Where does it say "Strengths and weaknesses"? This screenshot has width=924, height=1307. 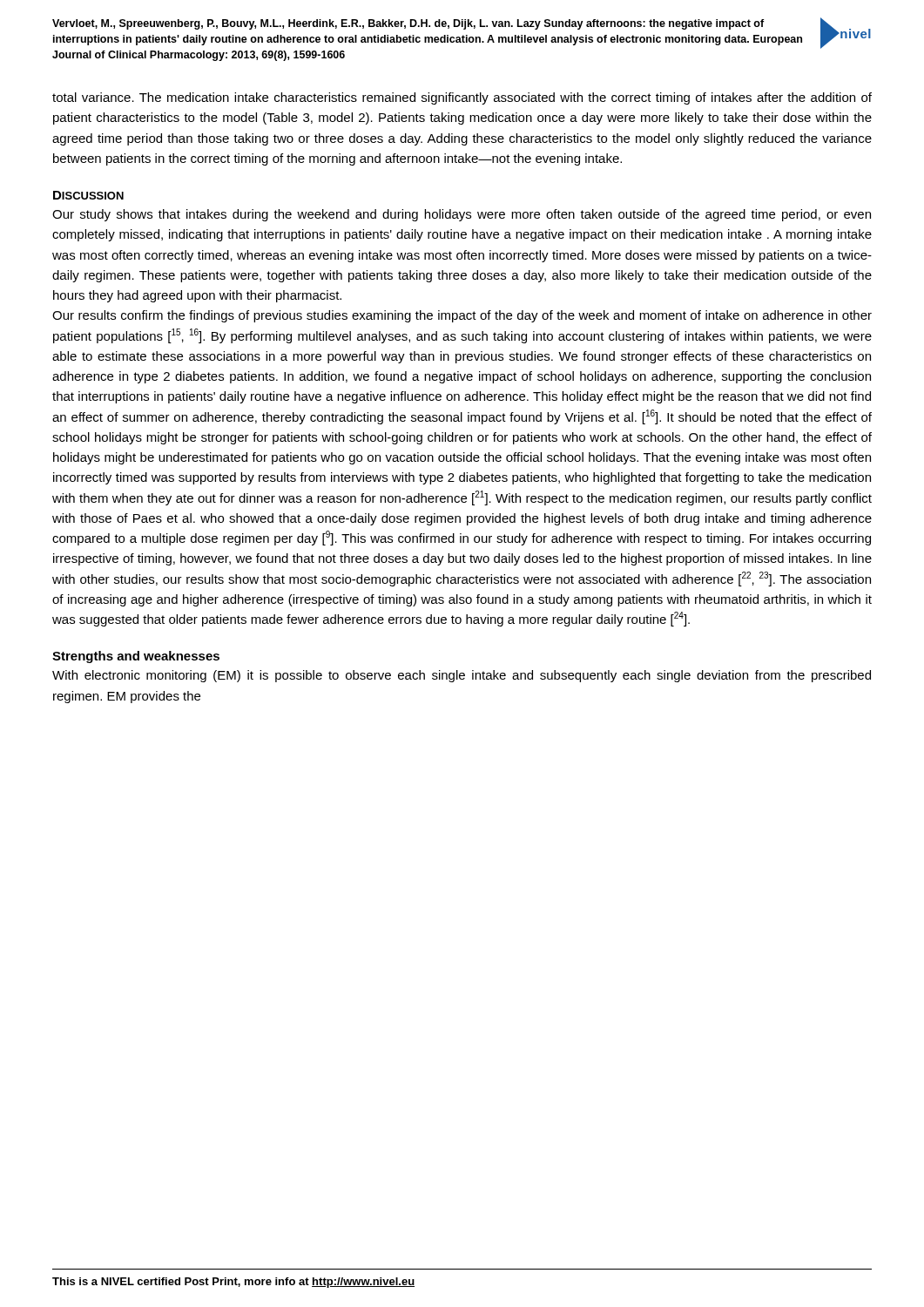136,656
